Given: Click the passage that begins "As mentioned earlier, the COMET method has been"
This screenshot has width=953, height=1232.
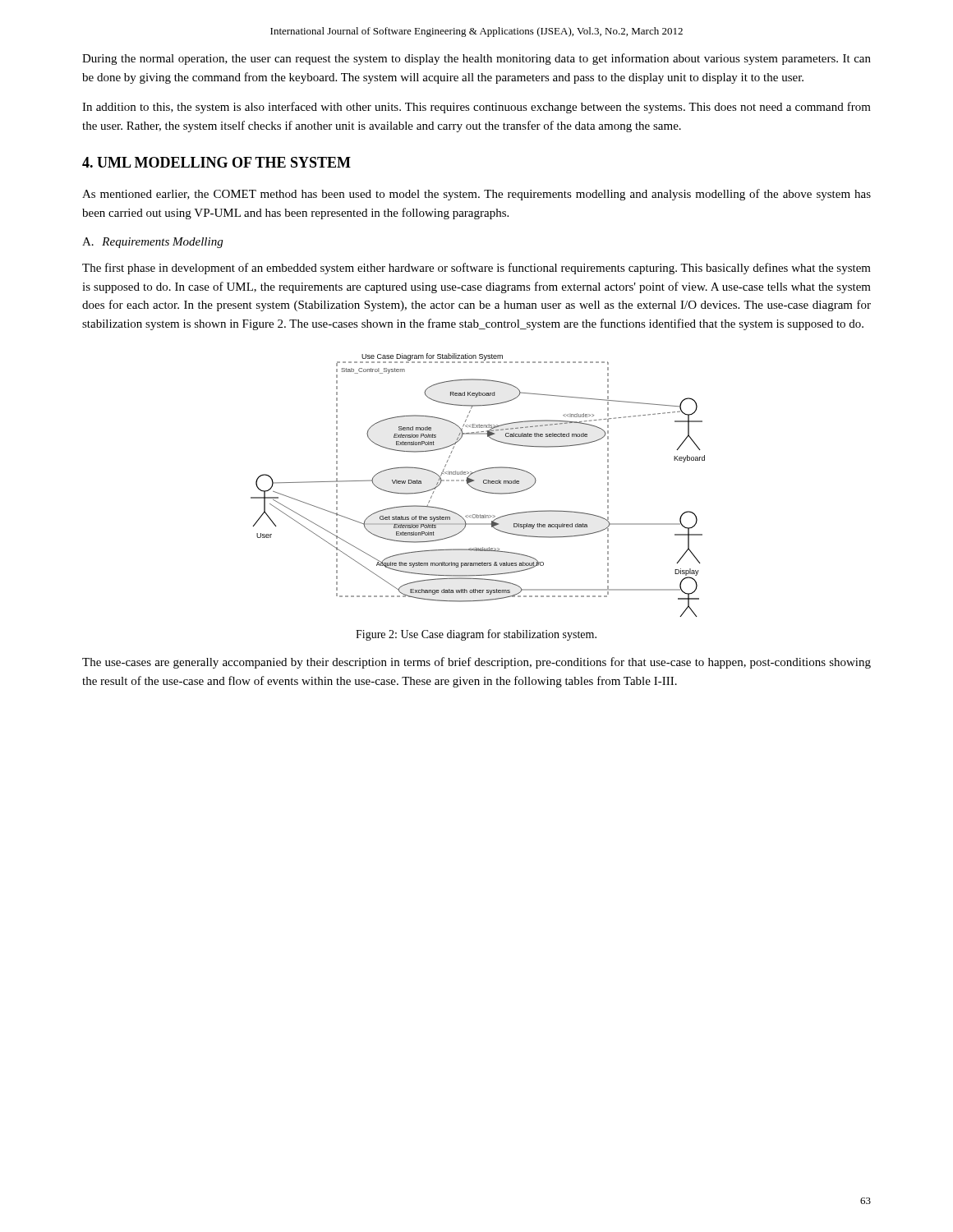Looking at the screenshot, I should 476,203.
